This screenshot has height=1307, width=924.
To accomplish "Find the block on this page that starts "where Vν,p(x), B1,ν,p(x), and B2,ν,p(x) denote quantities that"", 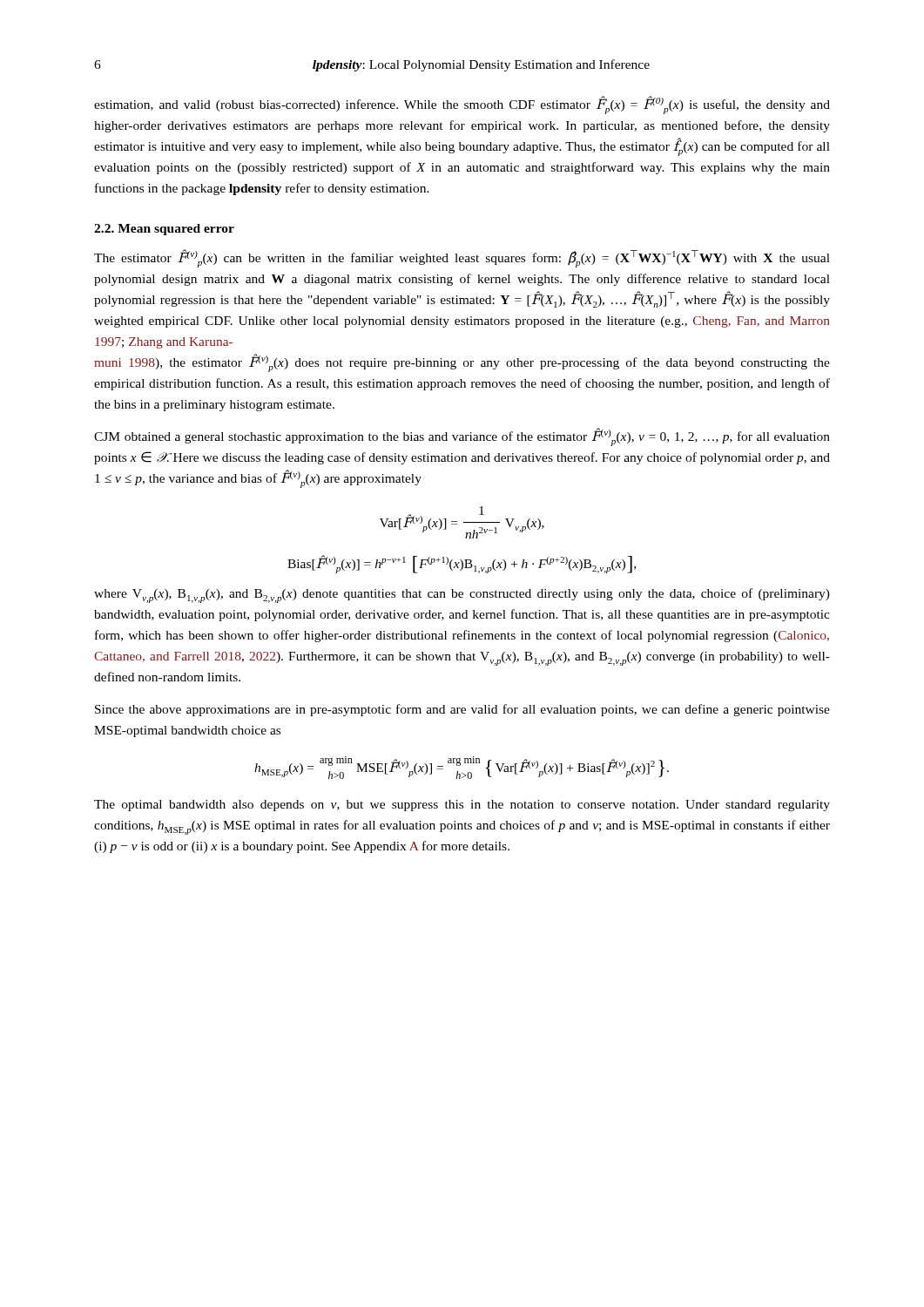I will (462, 662).
